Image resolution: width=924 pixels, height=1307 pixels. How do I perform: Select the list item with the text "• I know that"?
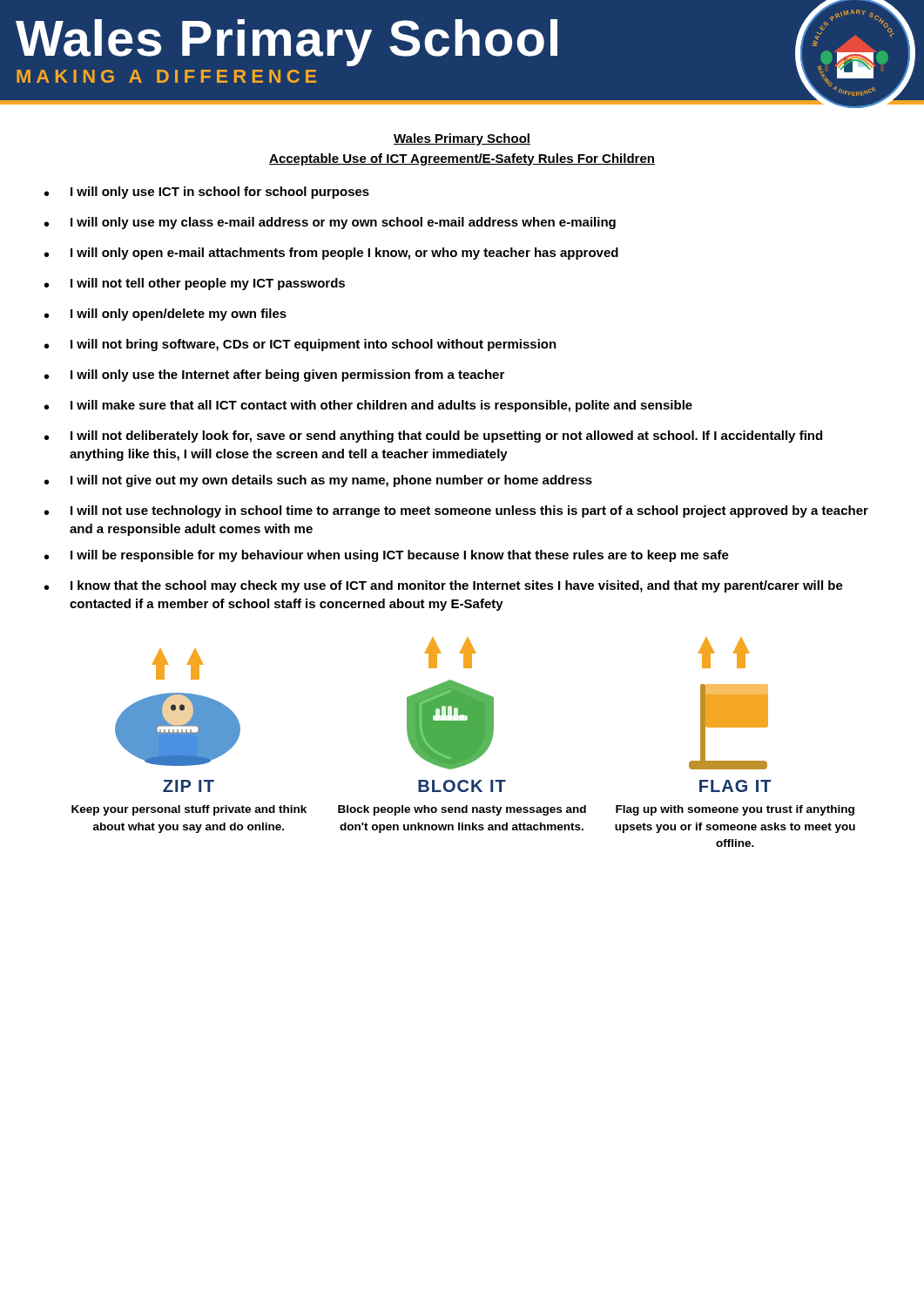[462, 594]
